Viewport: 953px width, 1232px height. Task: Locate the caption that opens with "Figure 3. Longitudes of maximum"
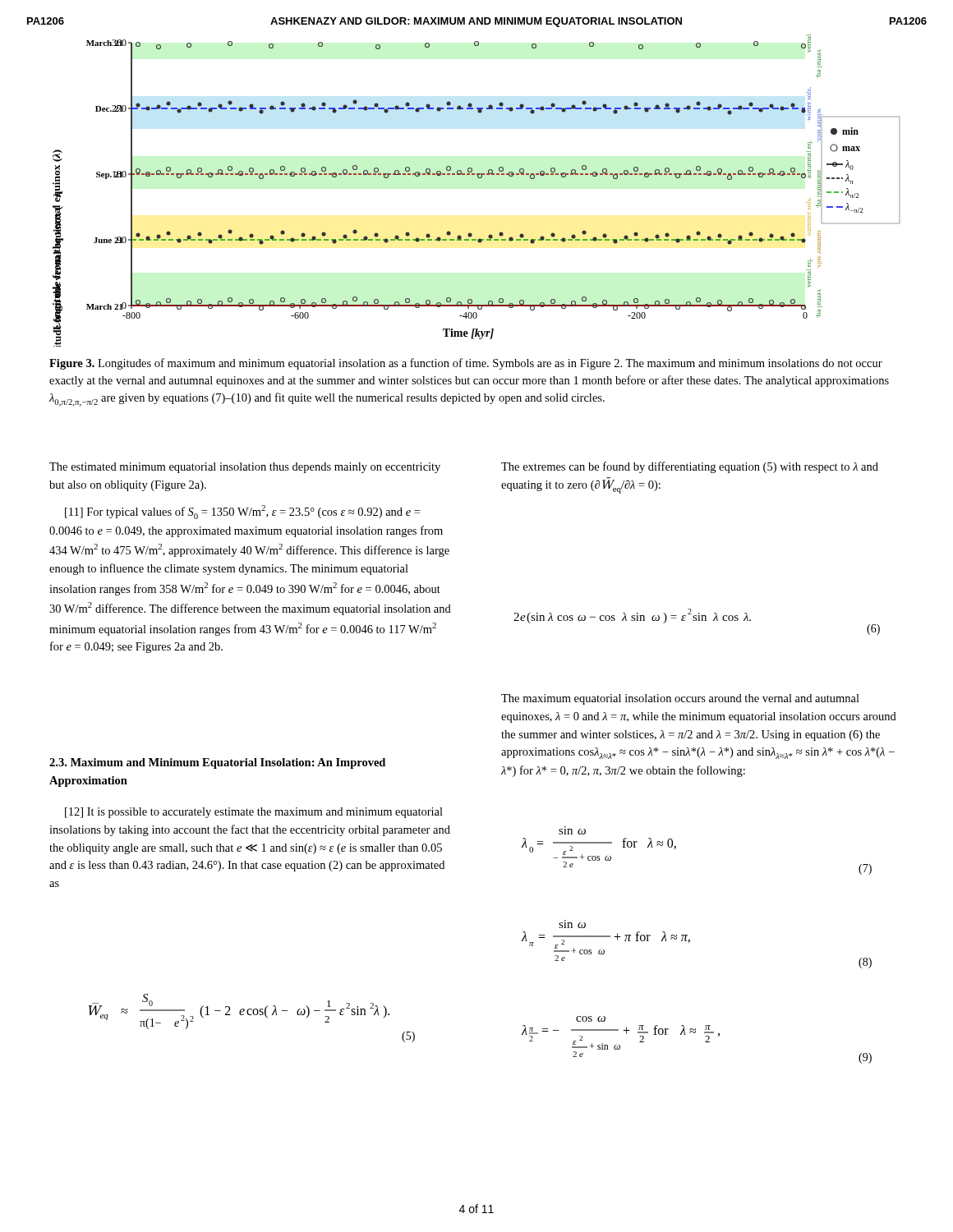(x=469, y=381)
